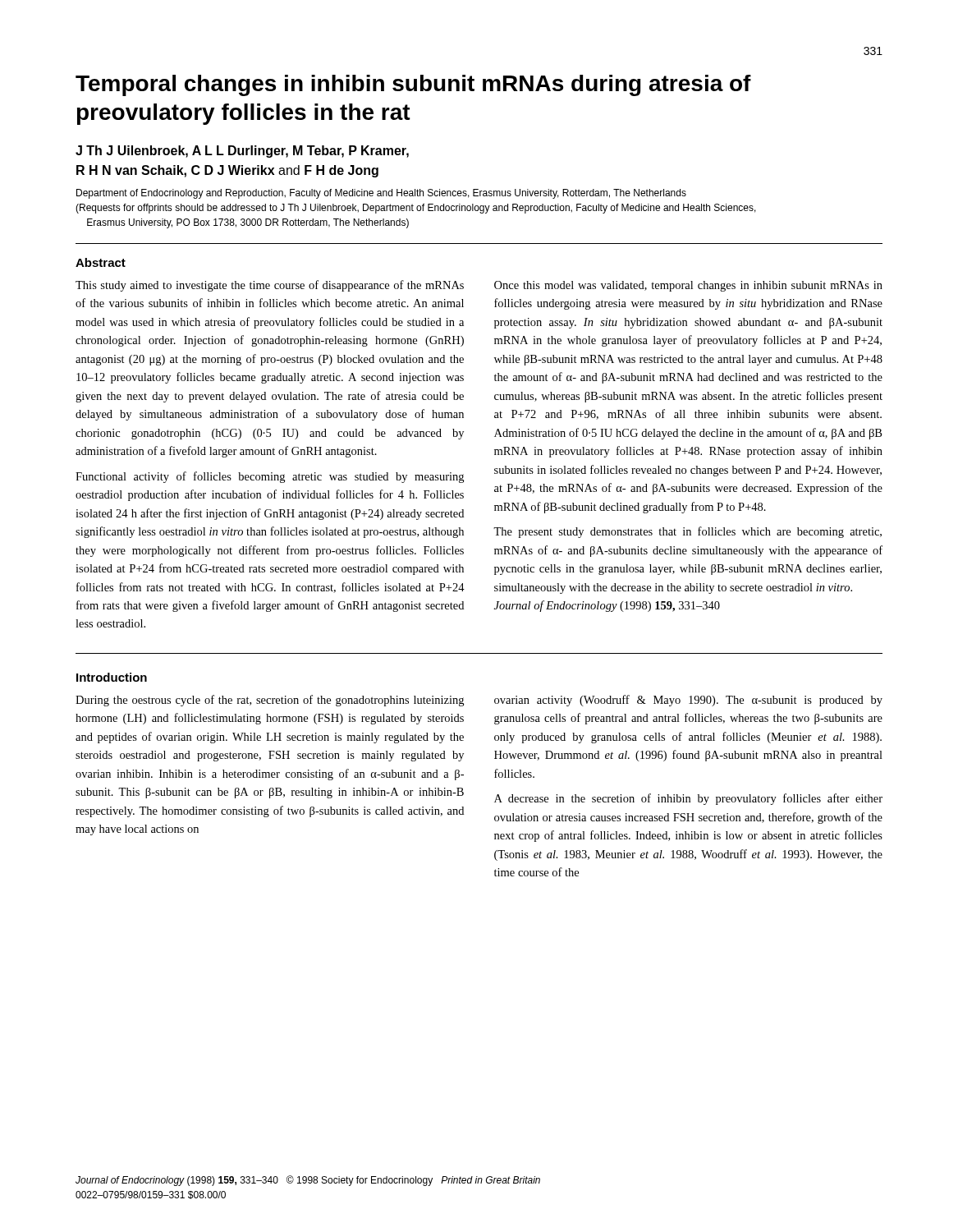958x1232 pixels.
Task: Find the text starting "Department of Endocrinology and Reproduction, Faculty of"
Action: 416,208
